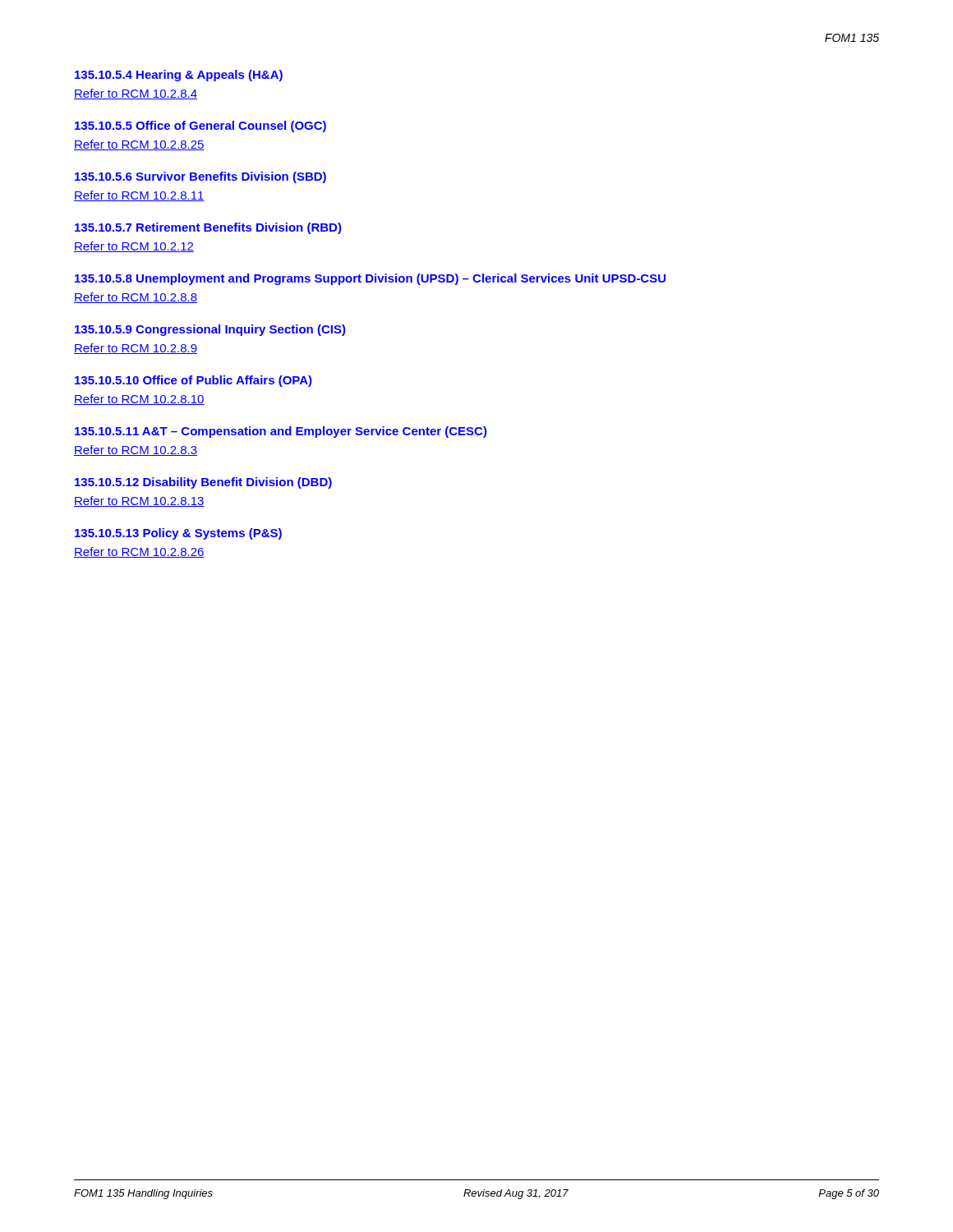Click on the text starting "135.10.5.6 Survivor Benefits Division (SBD)"
This screenshot has width=953, height=1232.
point(200,176)
